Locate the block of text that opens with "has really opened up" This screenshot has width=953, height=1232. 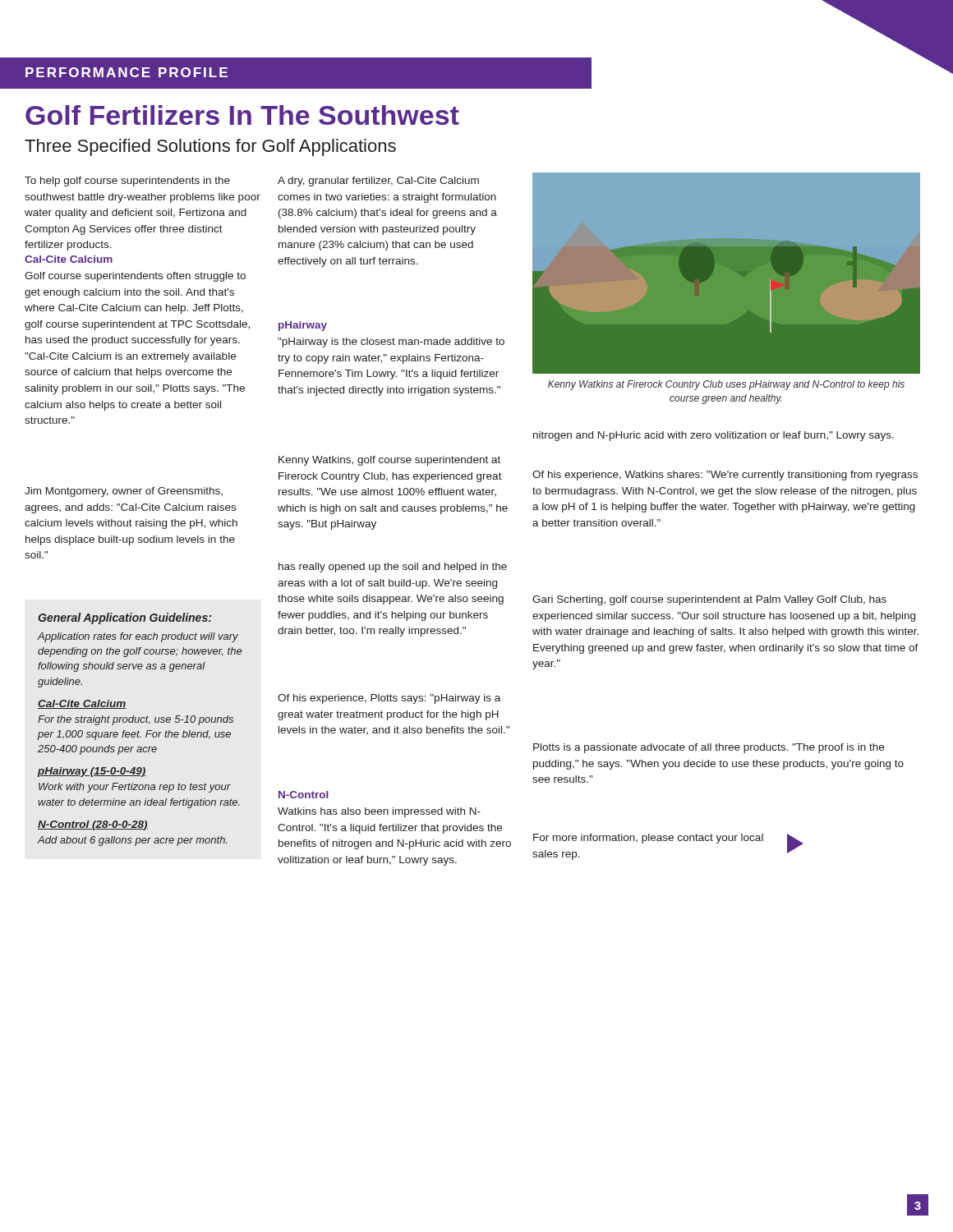(x=392, y=598)
